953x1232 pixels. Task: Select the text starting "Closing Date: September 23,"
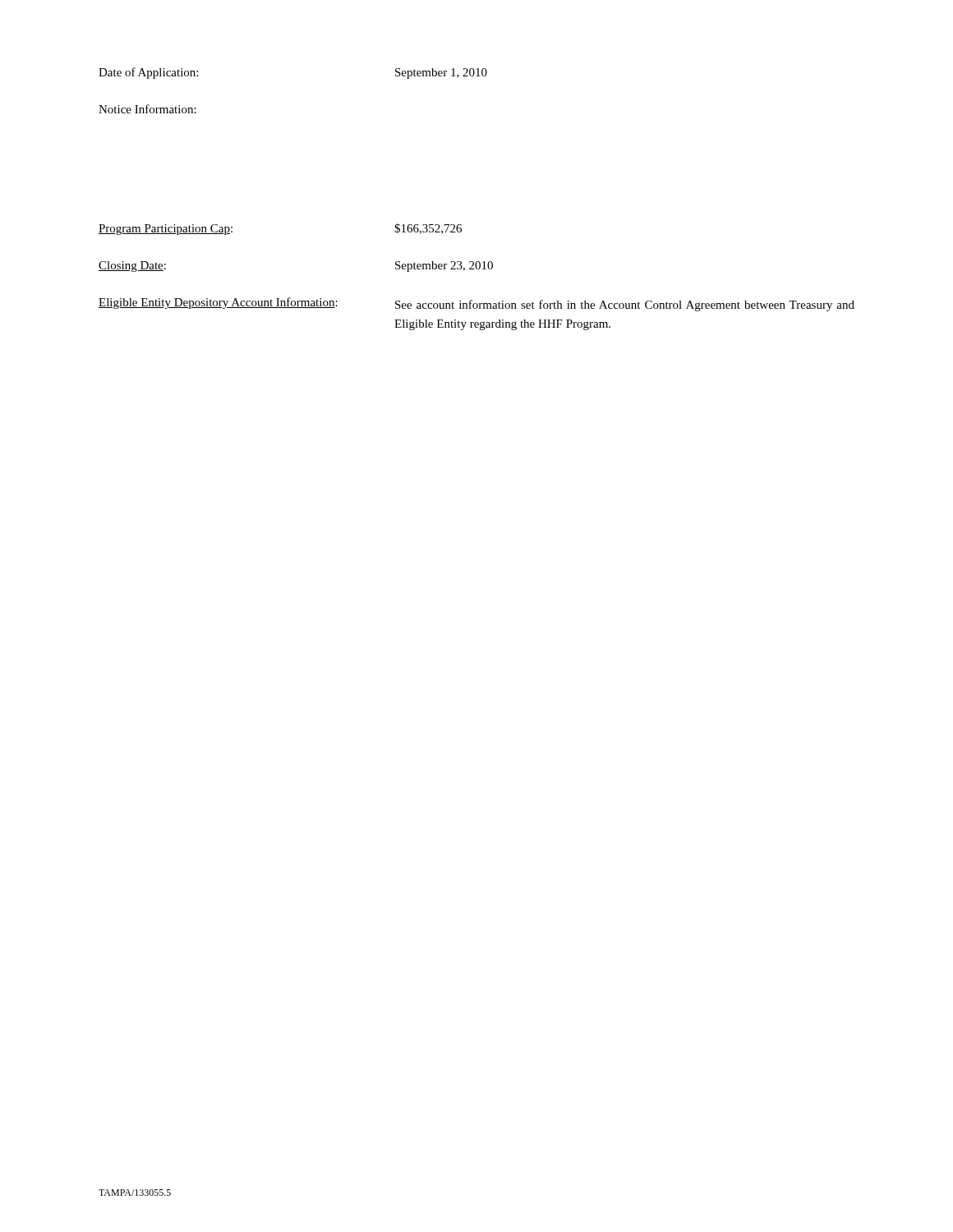pyautogui.click(x=476, y=266)
